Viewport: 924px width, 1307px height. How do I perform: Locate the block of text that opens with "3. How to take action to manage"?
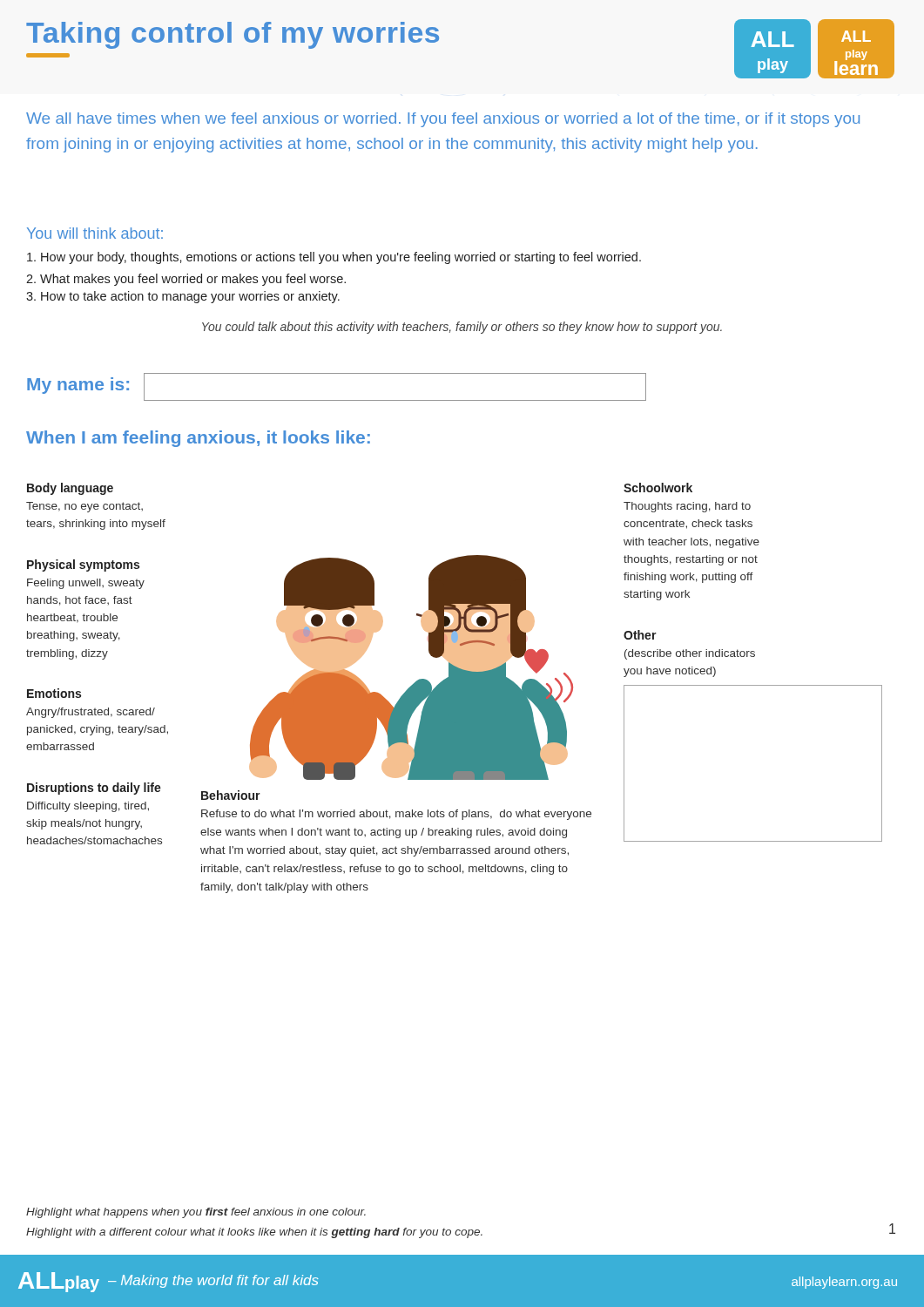click(183, 296)
